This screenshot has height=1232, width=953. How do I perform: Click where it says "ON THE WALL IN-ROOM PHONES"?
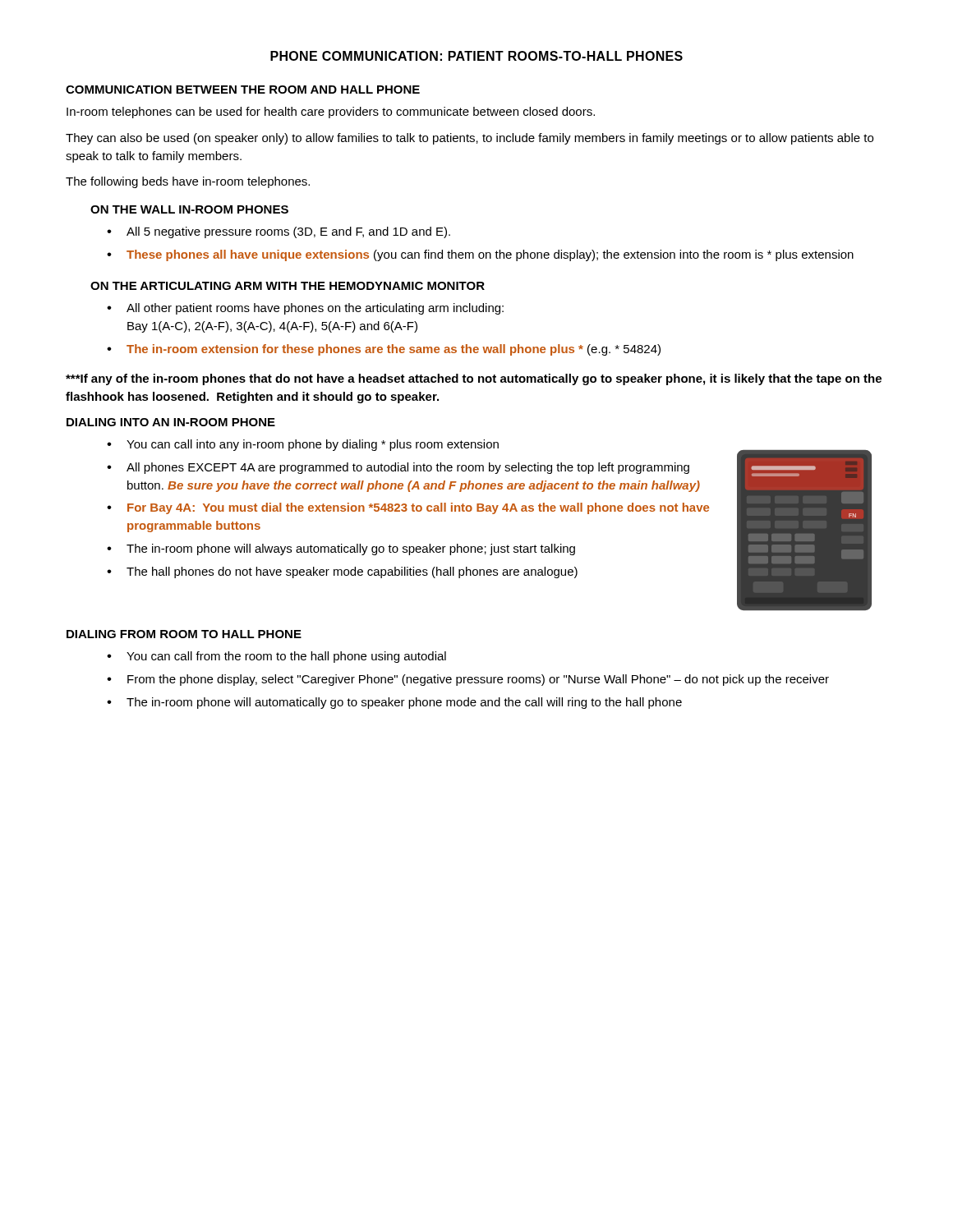click(x=190, y=209)
